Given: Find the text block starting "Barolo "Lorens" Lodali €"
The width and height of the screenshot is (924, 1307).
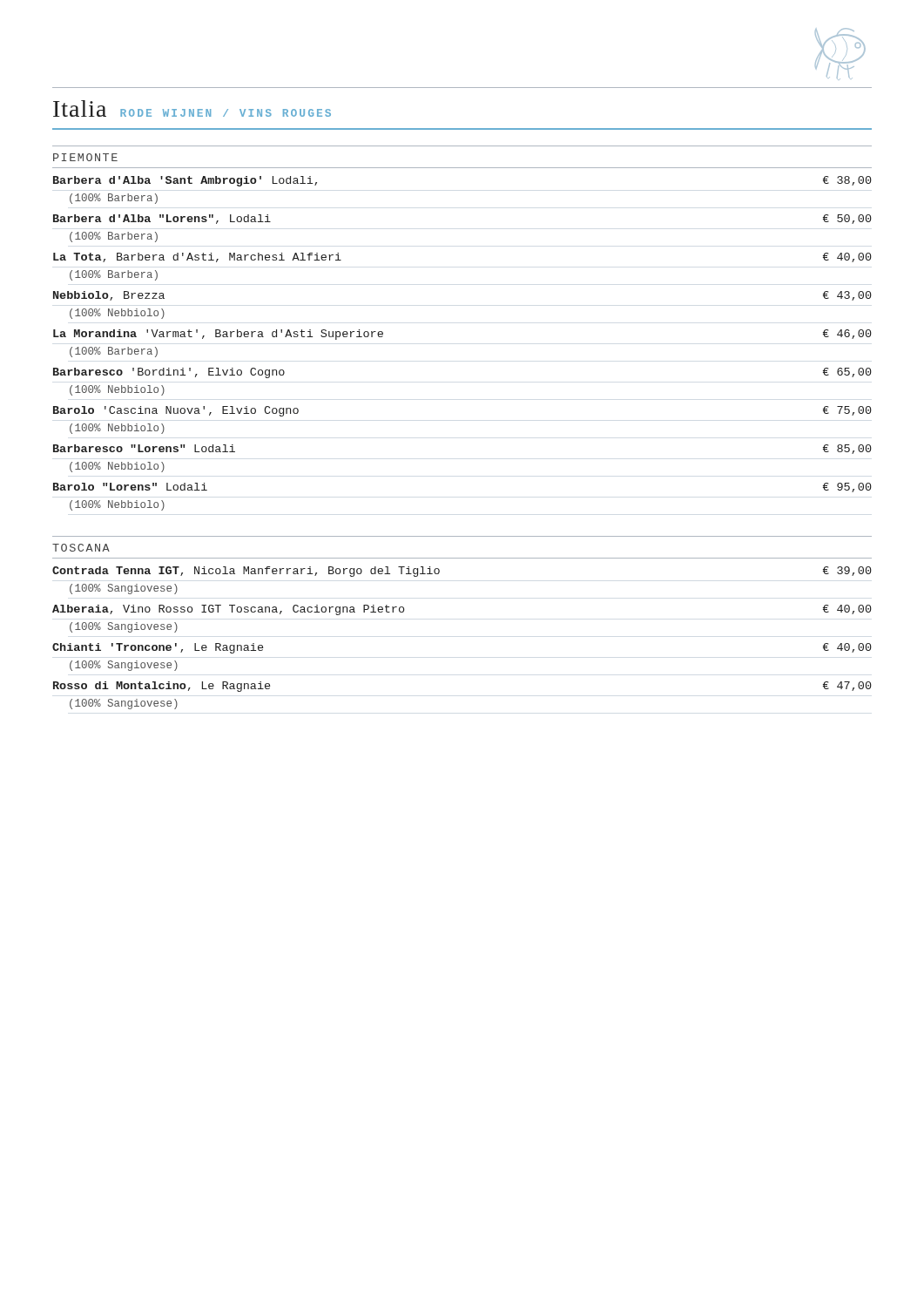Looking at the screenshot, I should pos(133,488).
